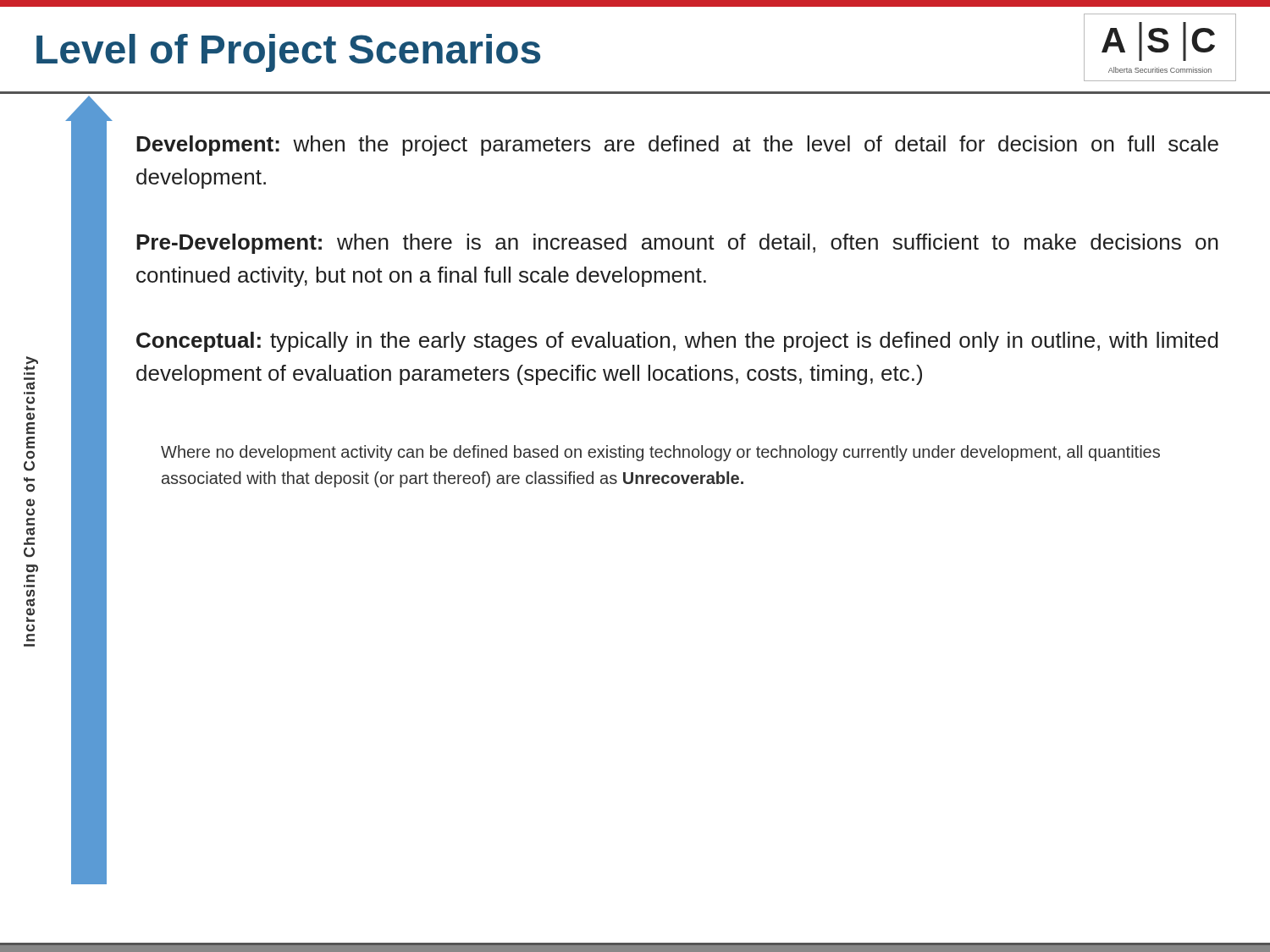The height and width of the screenshot is (952, 1270).
Task: Click on the text block that says "Where no development activity can be"
Action: tap(661, 465)
